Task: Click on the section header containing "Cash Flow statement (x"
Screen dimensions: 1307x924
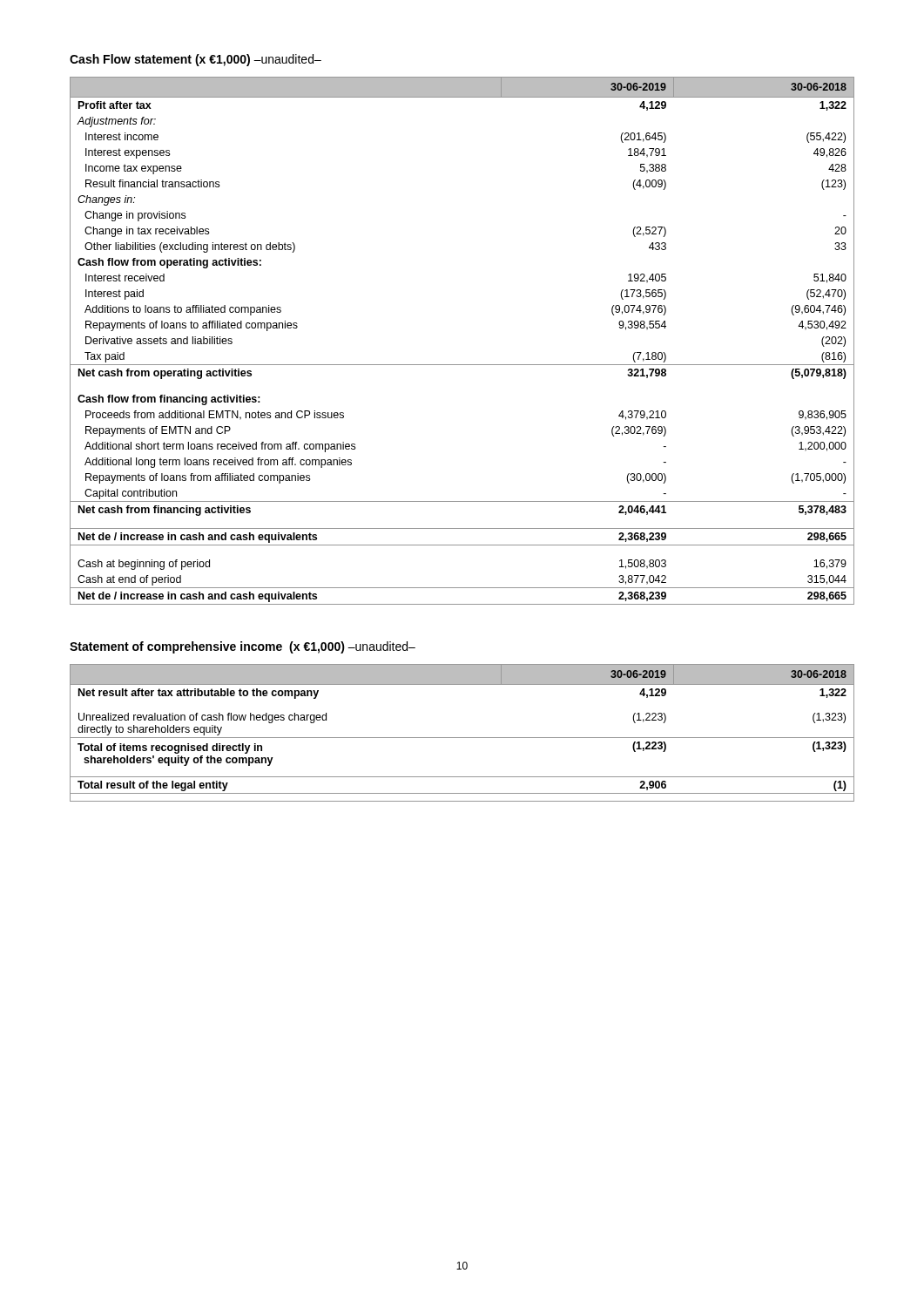Action: point(195,59)
